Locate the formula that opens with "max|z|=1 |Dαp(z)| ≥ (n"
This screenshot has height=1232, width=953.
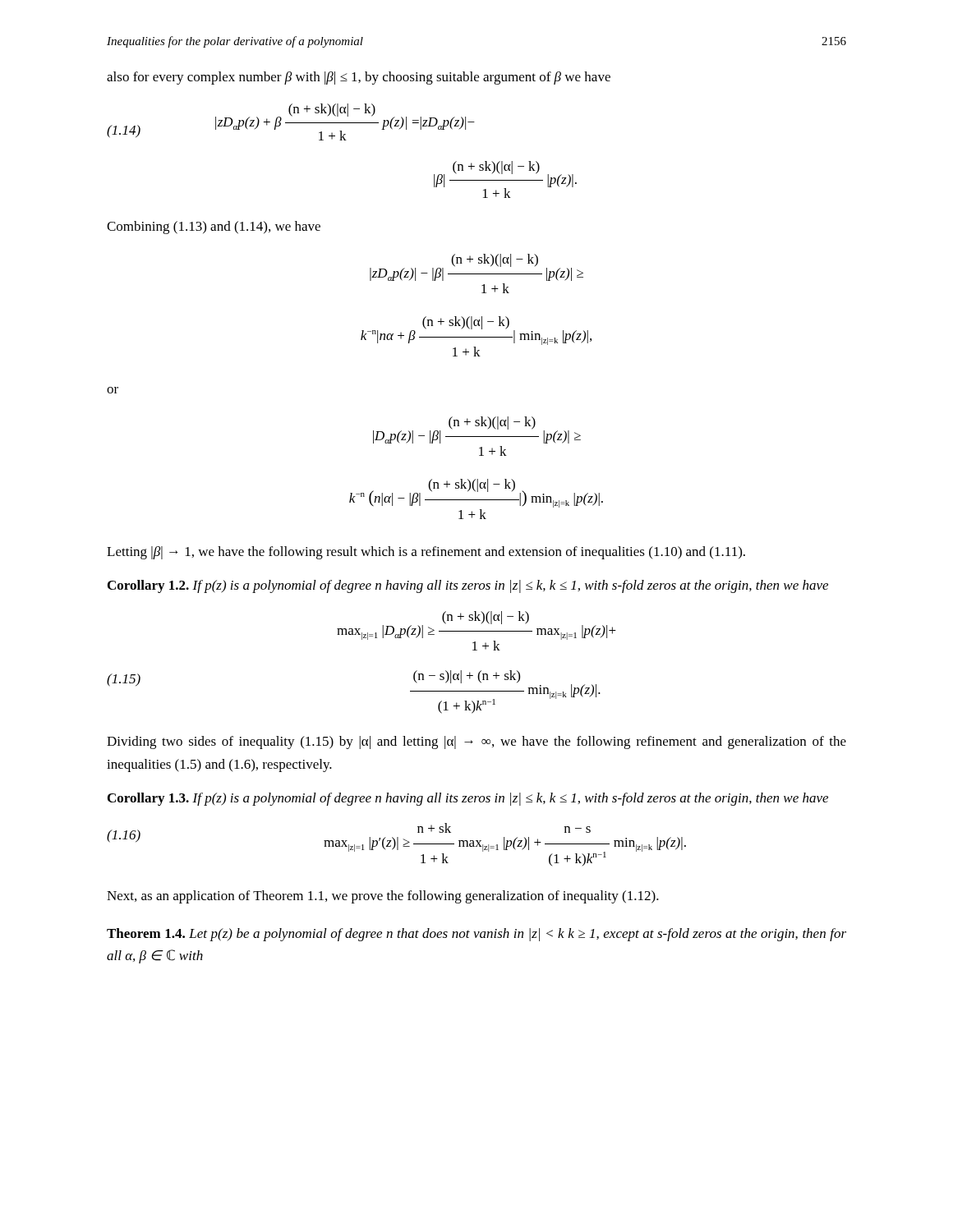click(x=476, y=661)
